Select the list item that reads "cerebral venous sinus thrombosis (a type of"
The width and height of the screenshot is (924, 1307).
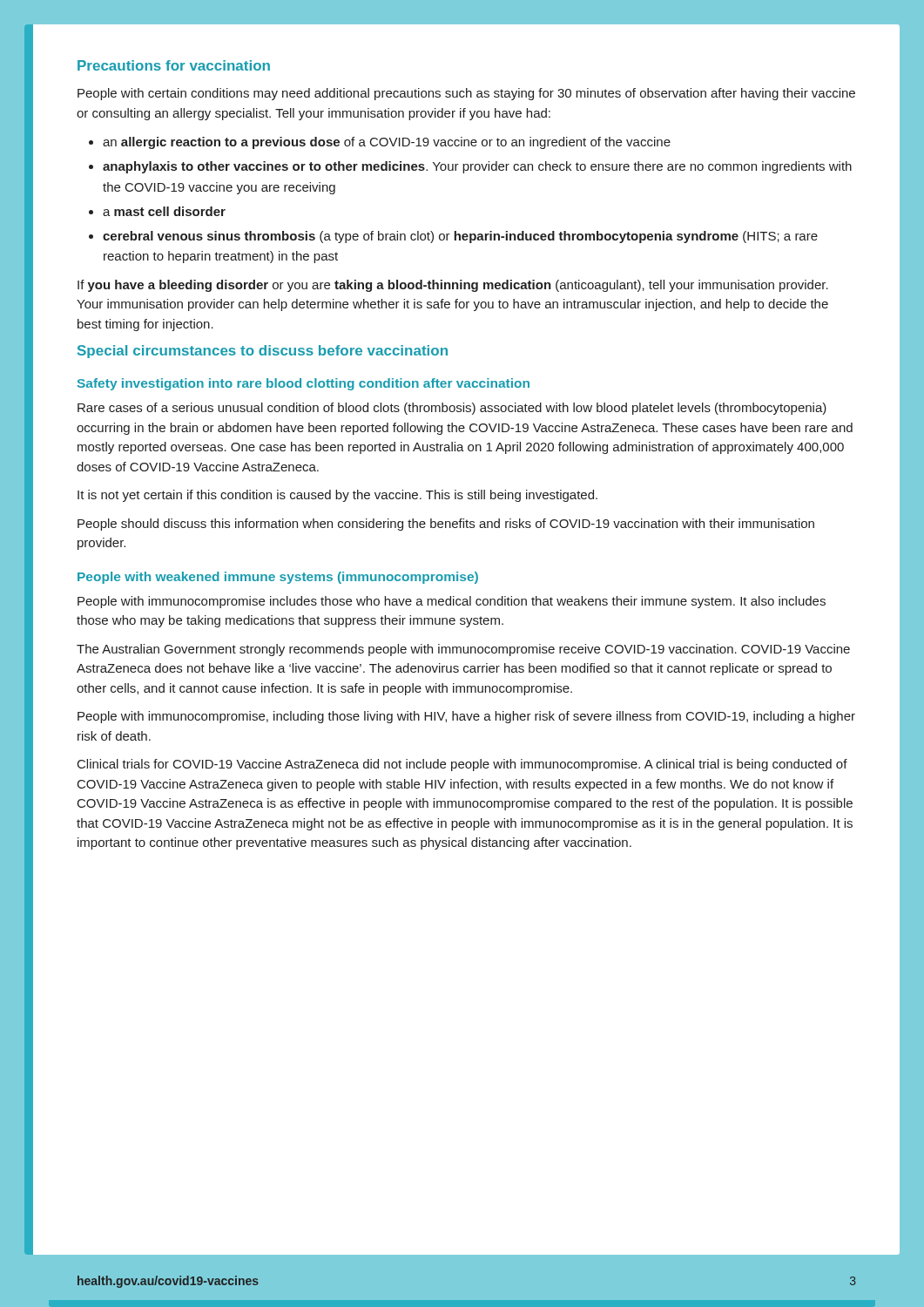point(460,246)
